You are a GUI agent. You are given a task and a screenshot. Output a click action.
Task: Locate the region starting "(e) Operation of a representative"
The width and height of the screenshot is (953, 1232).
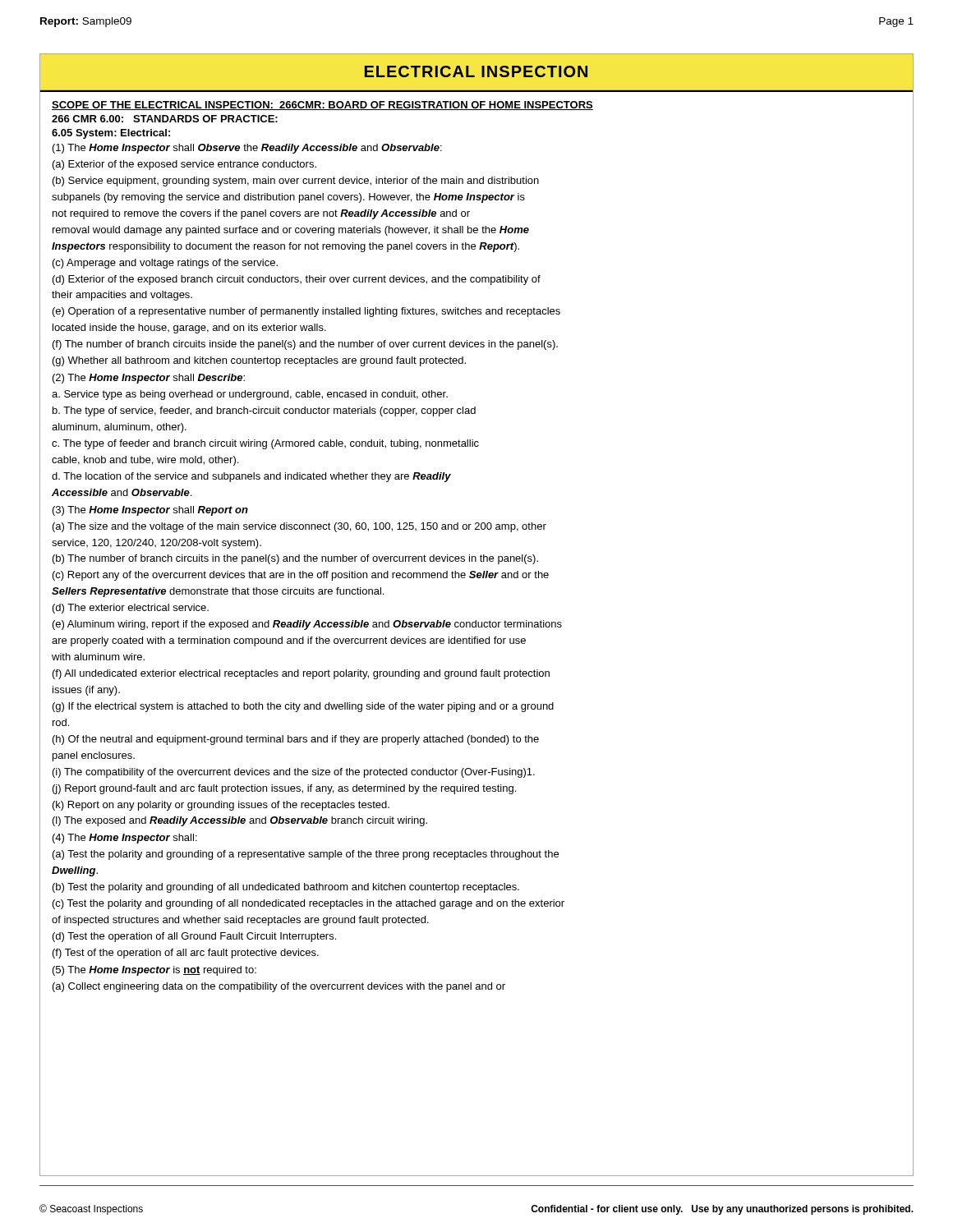point(476,320)
